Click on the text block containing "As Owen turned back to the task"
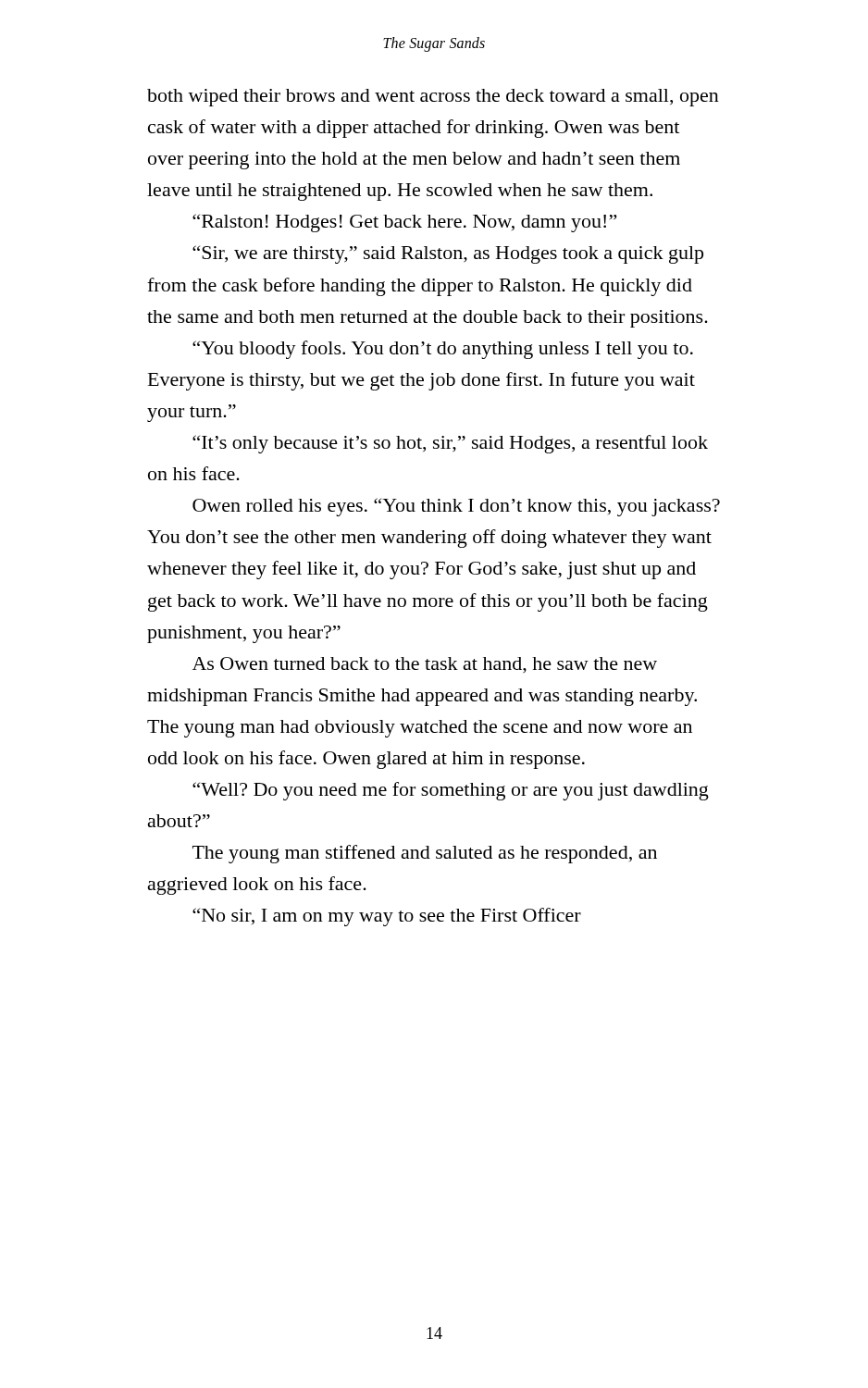Viewport: 868px width, 1388px height. coord(434,711)
